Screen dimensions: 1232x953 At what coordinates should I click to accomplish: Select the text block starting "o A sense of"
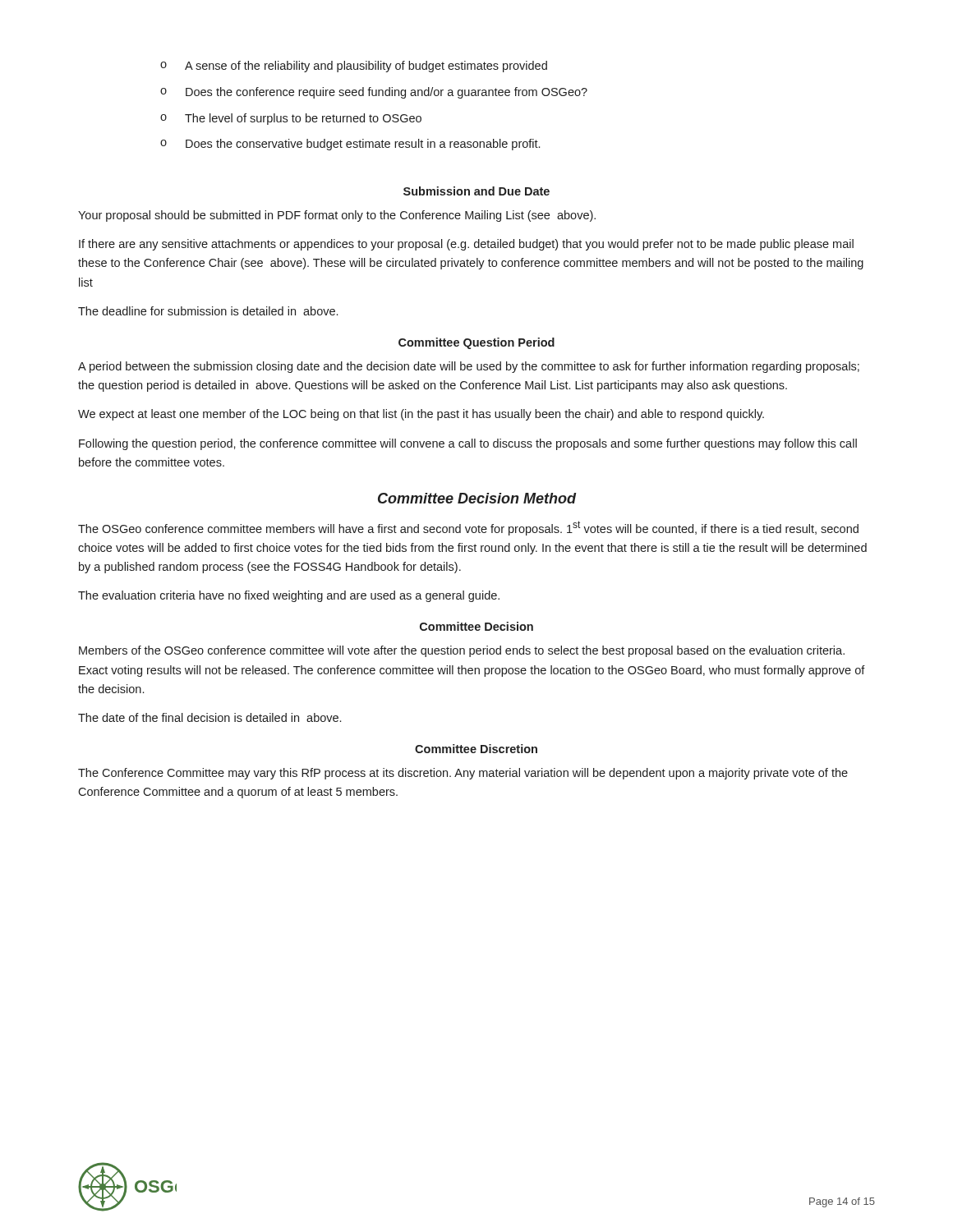(518, 66)
